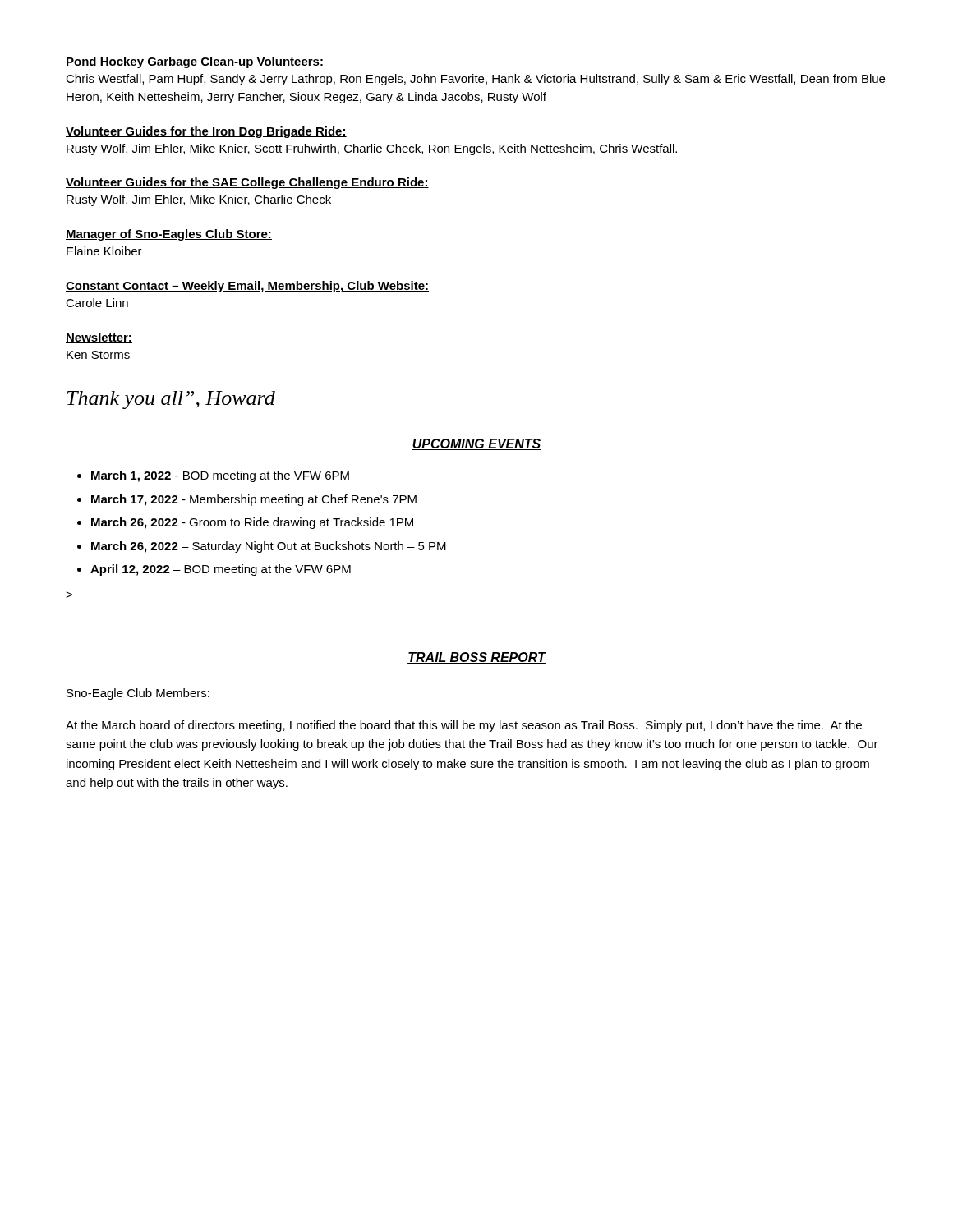953x1232 pixels.
Task: Find "Rusty Wolf, Jim Ehler, Mike Knier, Charlie Check" on this page
Action: 199,199
